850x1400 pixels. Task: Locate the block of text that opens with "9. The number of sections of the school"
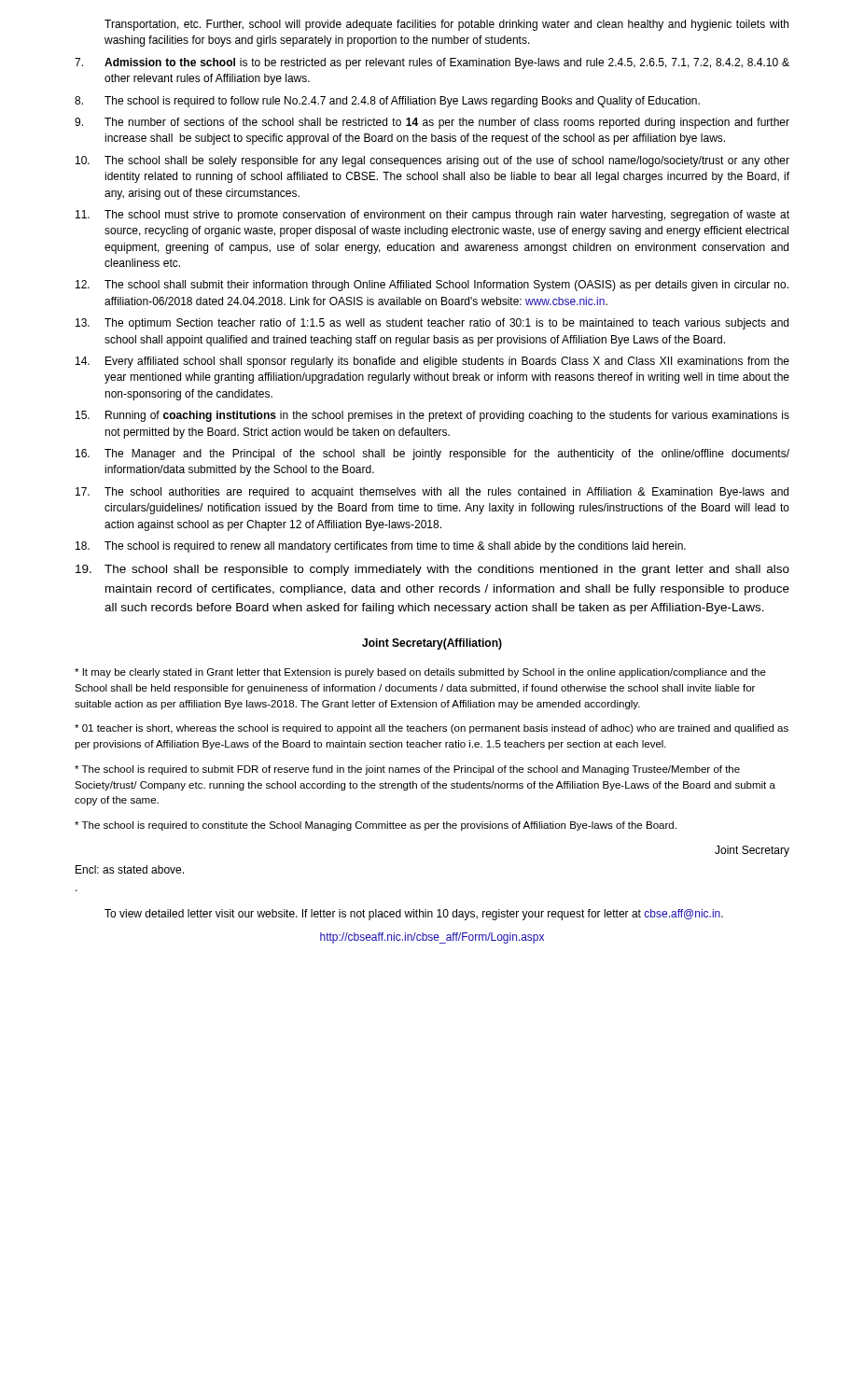click(432, 131)
